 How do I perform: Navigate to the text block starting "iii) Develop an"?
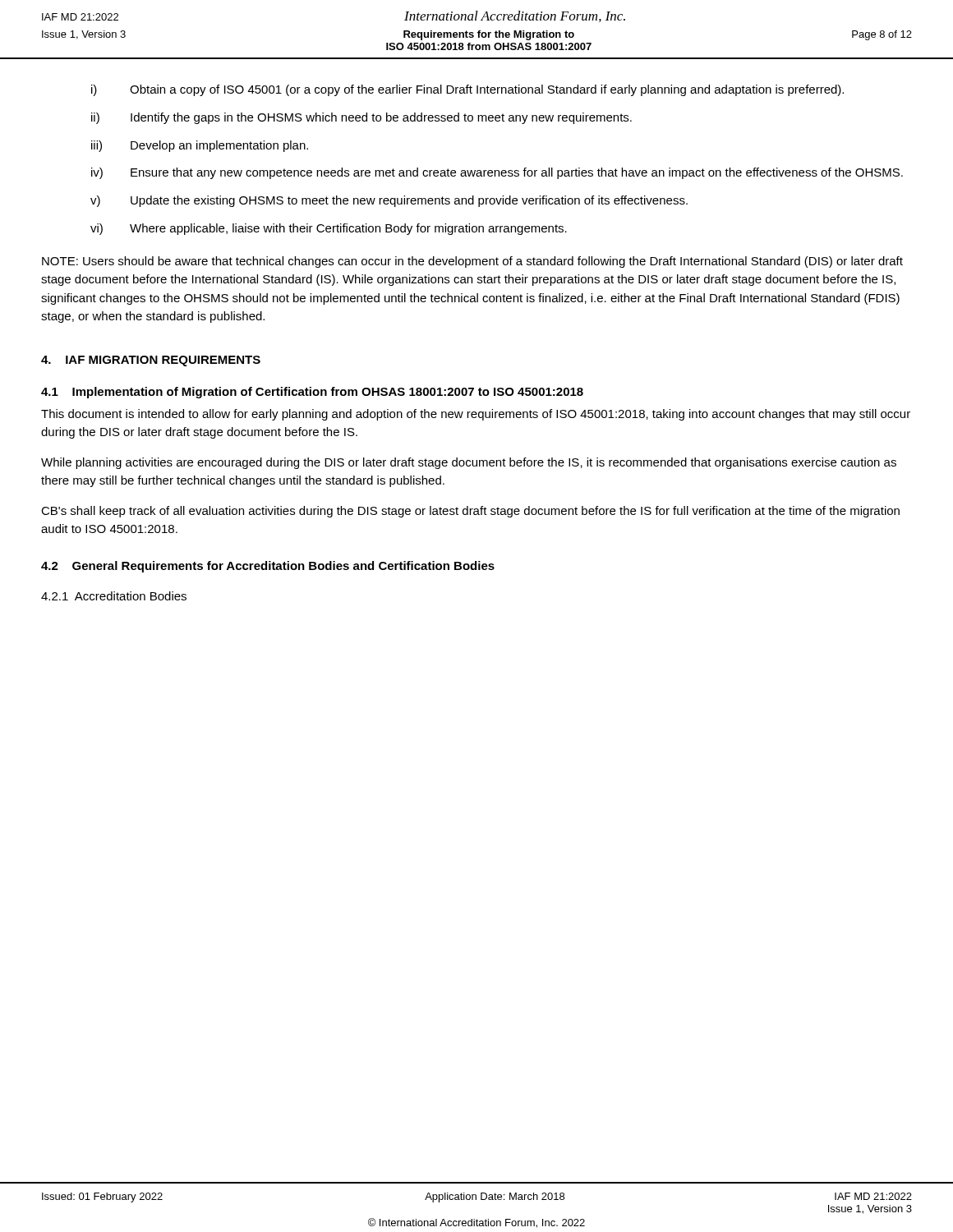(x=200, y=146)
